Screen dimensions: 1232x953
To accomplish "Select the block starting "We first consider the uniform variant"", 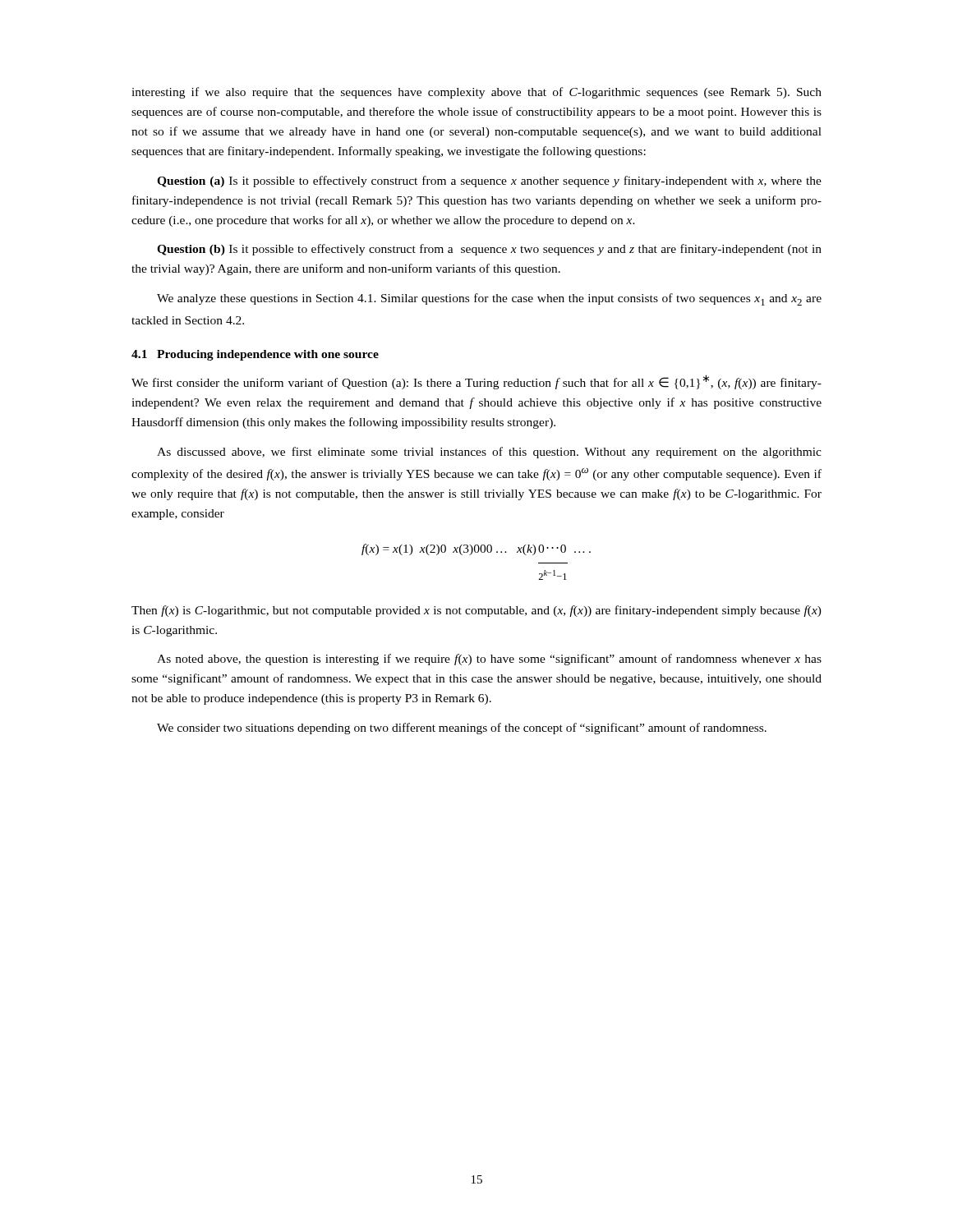I will point(476,401).
